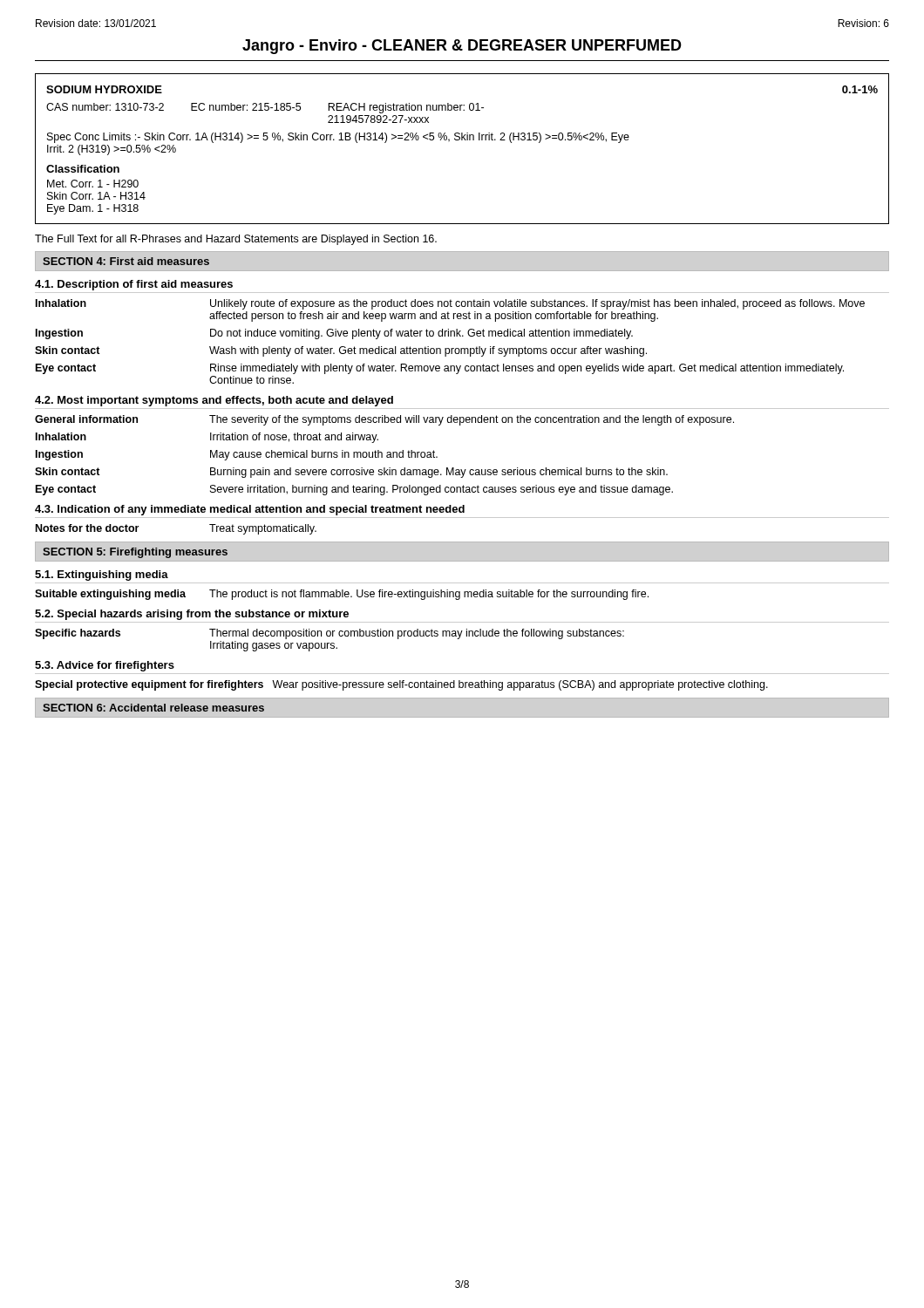Select the table that reads "SODIUM HYDROXIDE 0.1-1% CAS number:"
Screen dimensions: 1308x924
point(462,149)
